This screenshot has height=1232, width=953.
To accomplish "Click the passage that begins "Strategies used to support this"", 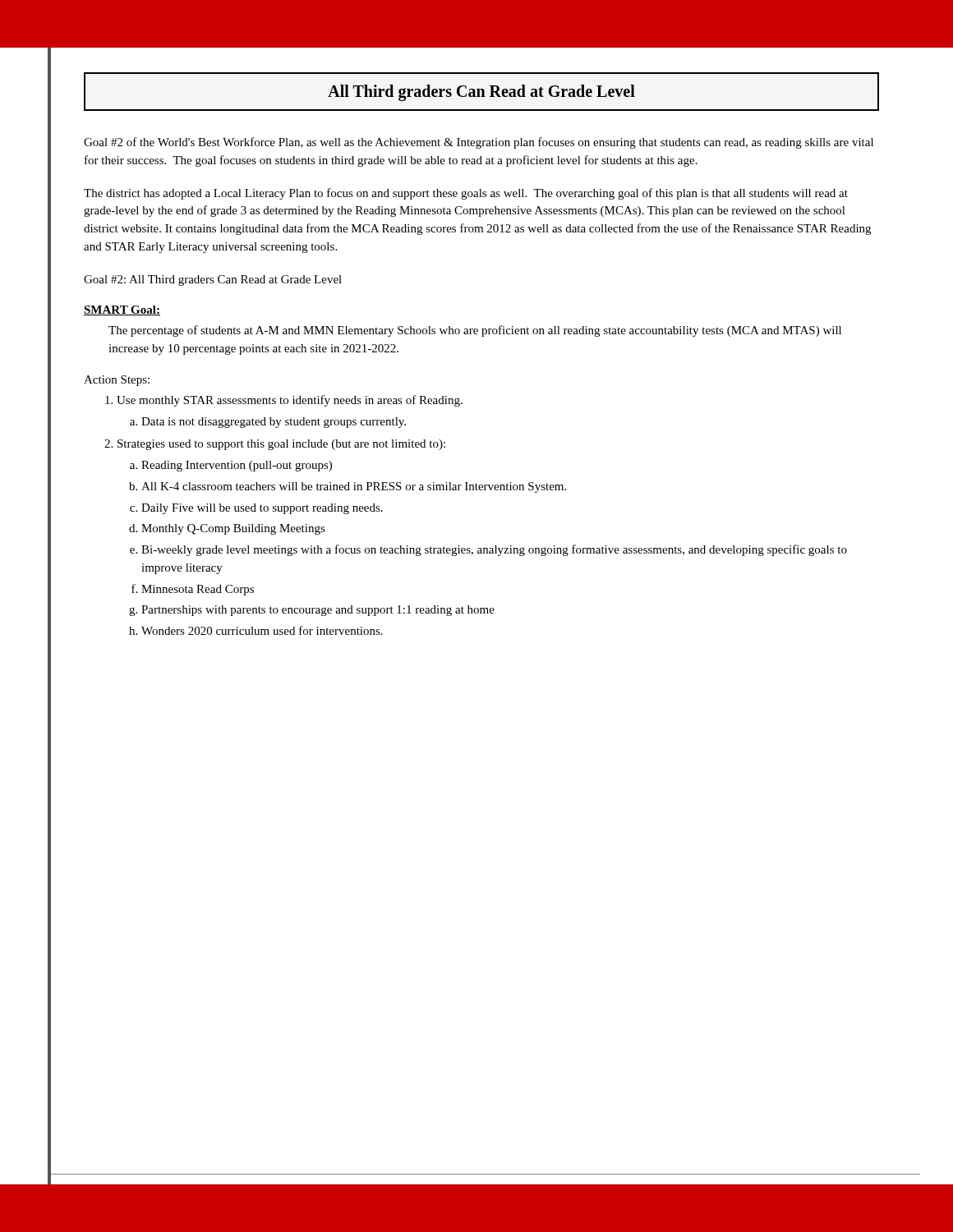I will pos(498,538).
